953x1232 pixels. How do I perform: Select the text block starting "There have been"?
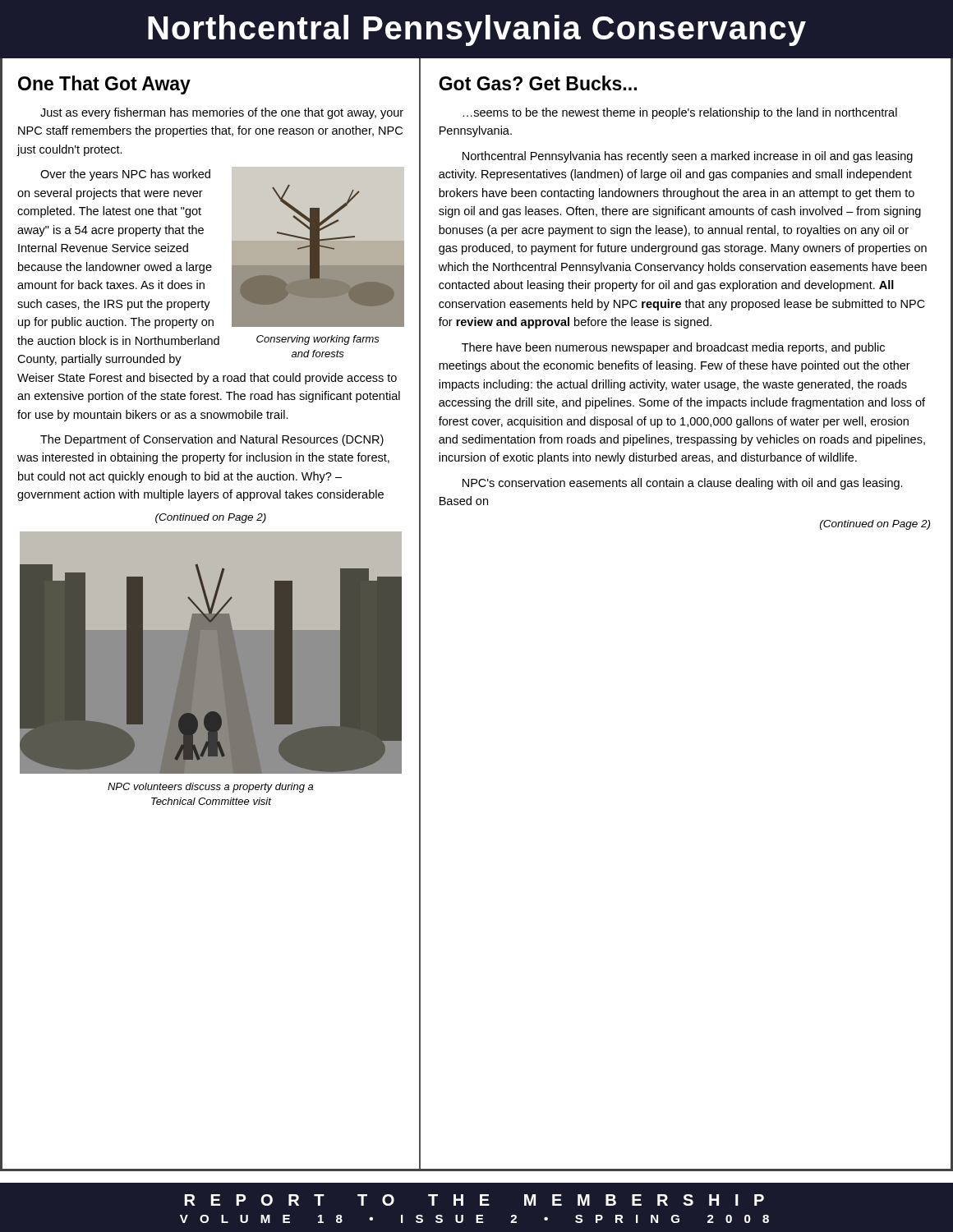(682, 402)
